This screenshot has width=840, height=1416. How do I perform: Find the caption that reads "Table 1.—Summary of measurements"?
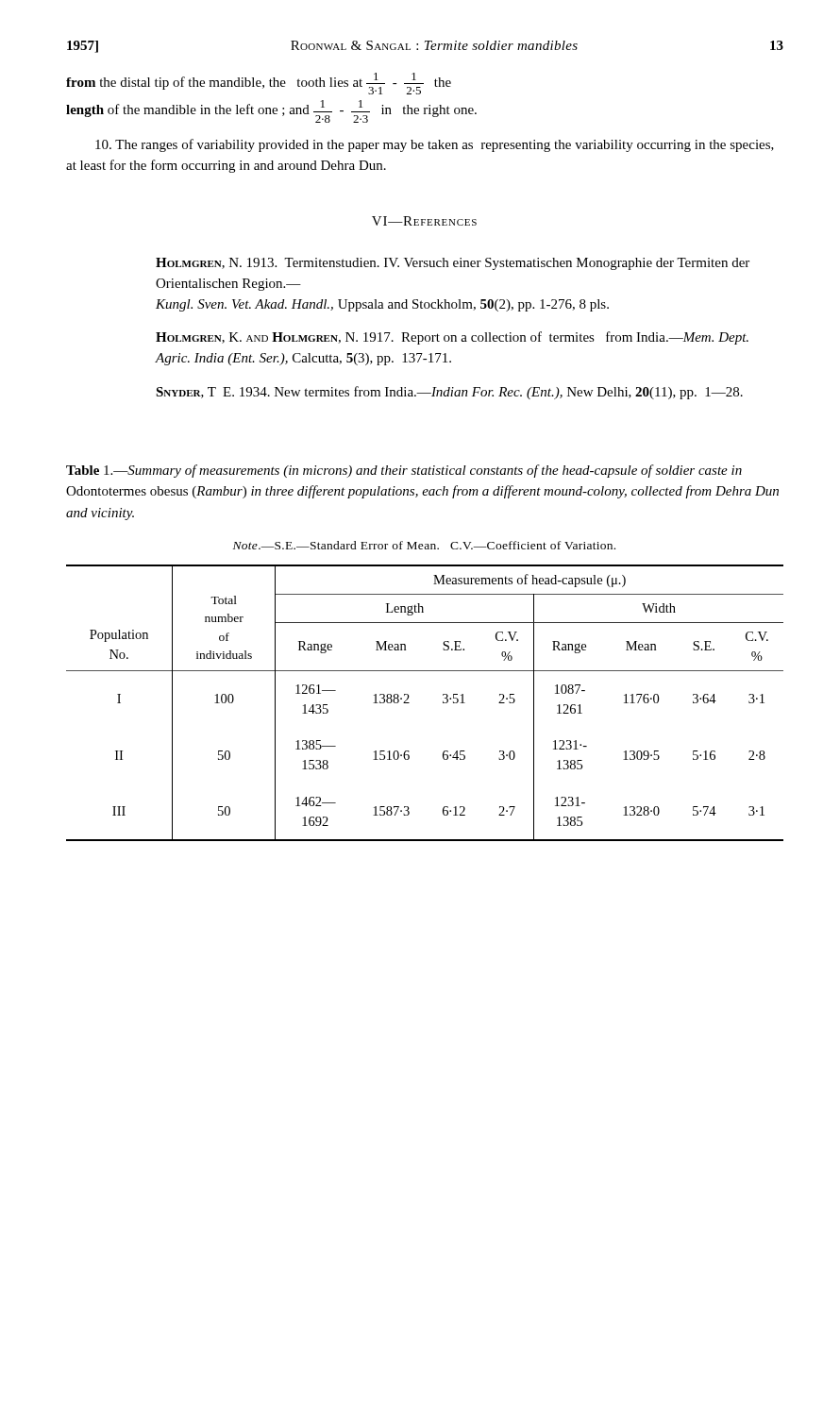pos(423,491)
